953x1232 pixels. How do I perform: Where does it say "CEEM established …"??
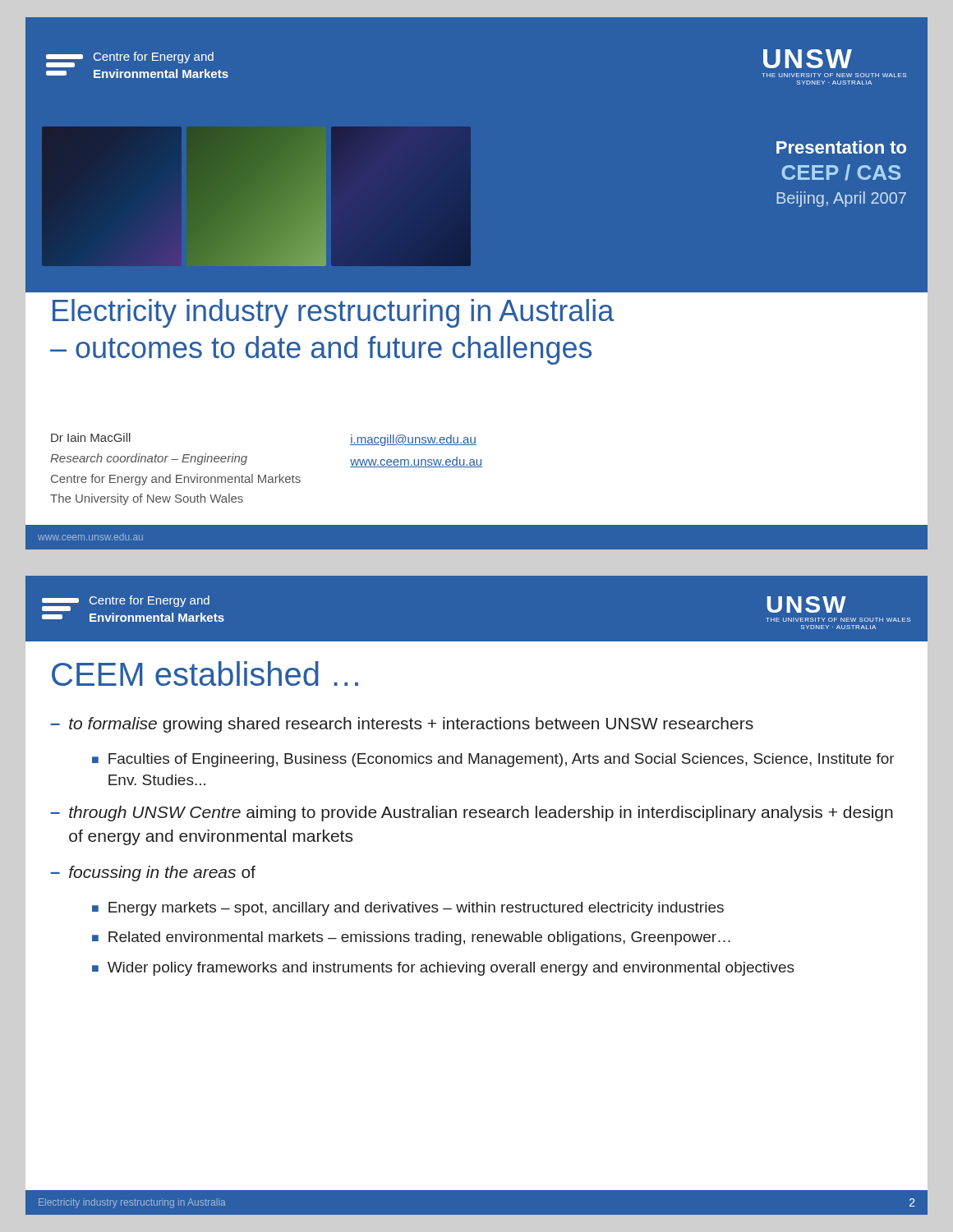pos(206,674)
